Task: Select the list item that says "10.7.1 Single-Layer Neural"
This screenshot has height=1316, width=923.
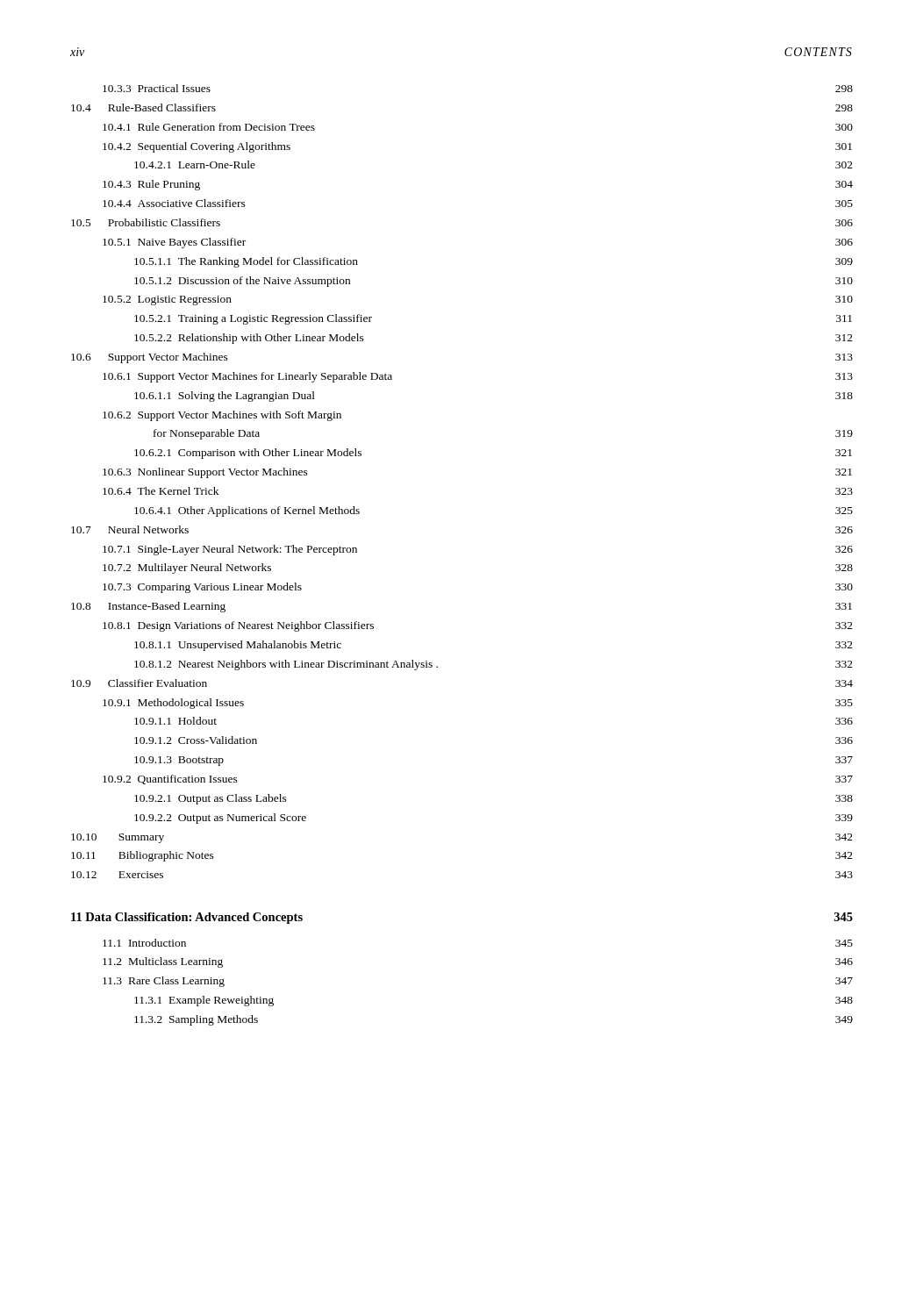Action: tap(233, 550)
